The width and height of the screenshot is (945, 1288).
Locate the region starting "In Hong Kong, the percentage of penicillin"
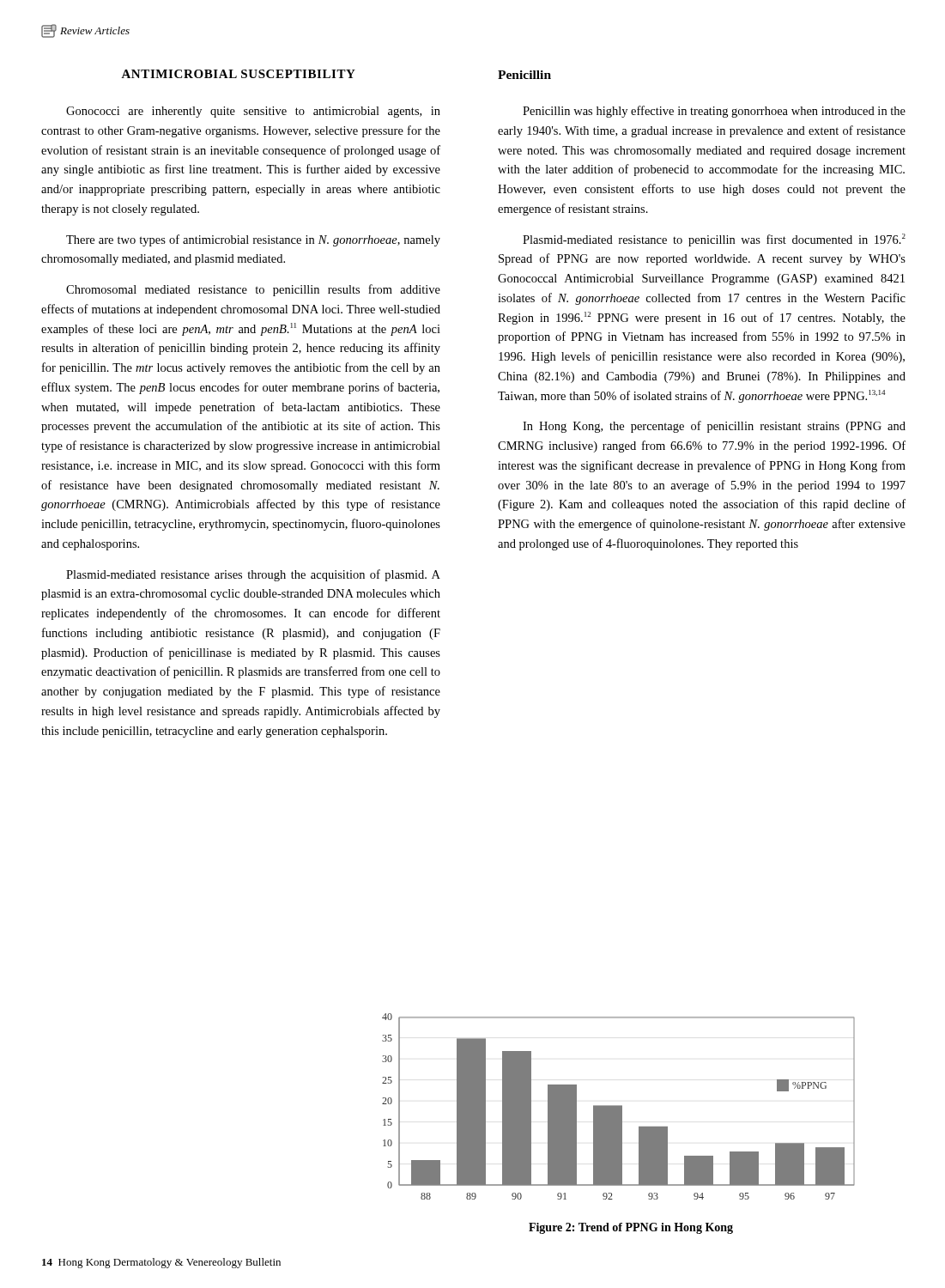[x=702, y=485]
